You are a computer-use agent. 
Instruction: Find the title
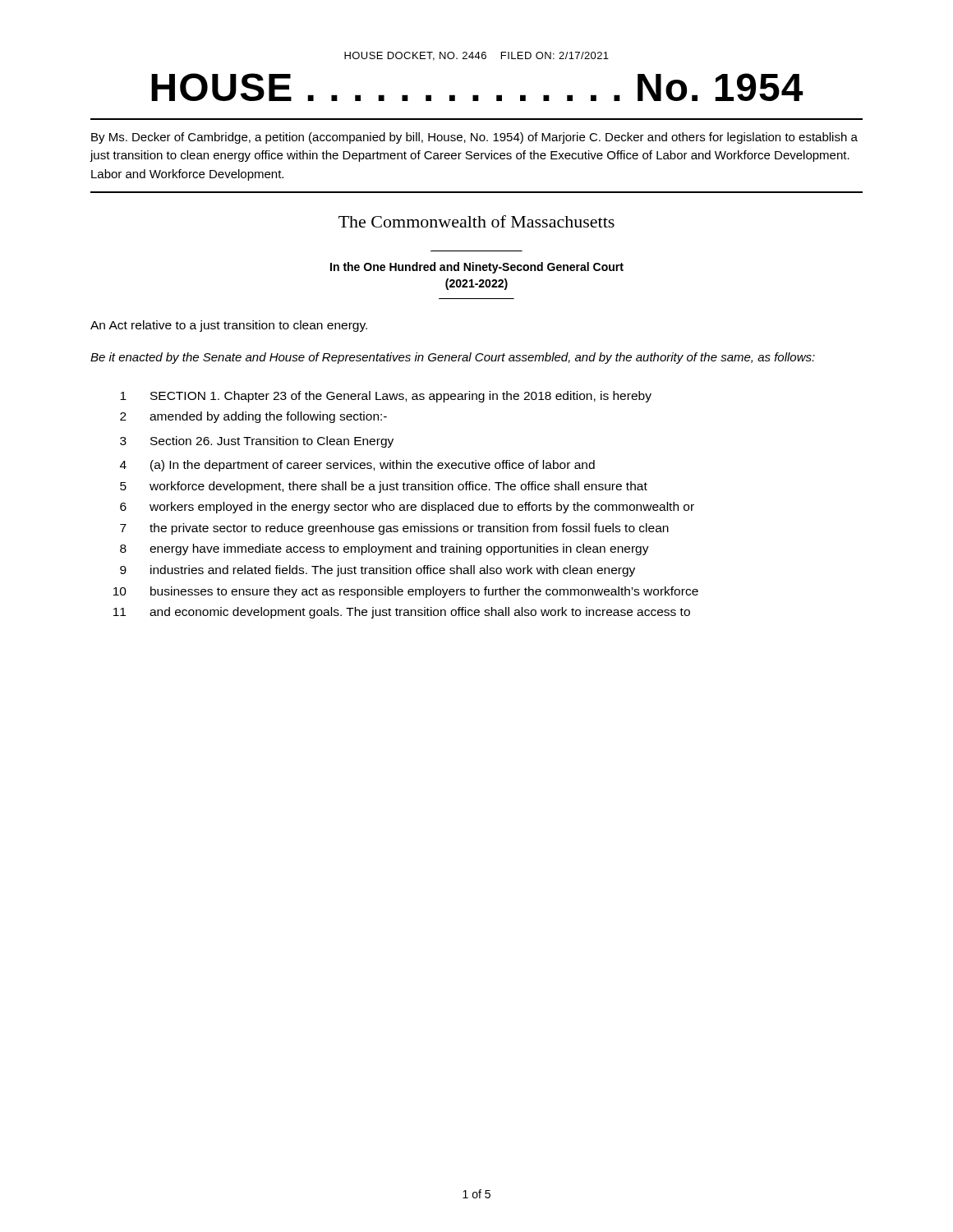(x=476, y=88)
